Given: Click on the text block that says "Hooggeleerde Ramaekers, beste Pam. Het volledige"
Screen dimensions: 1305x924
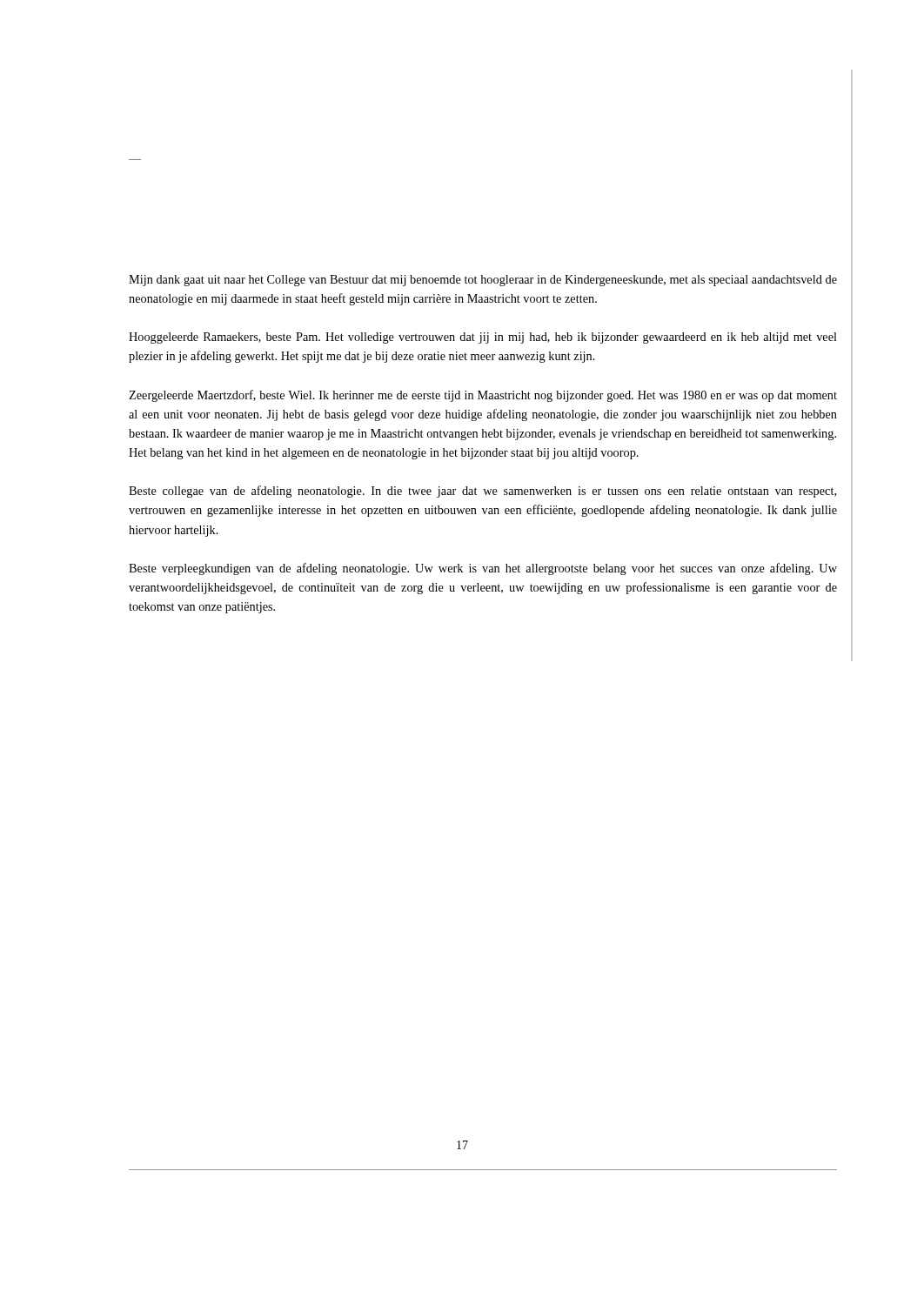Looking at the screenshot, I should [483, 347].
